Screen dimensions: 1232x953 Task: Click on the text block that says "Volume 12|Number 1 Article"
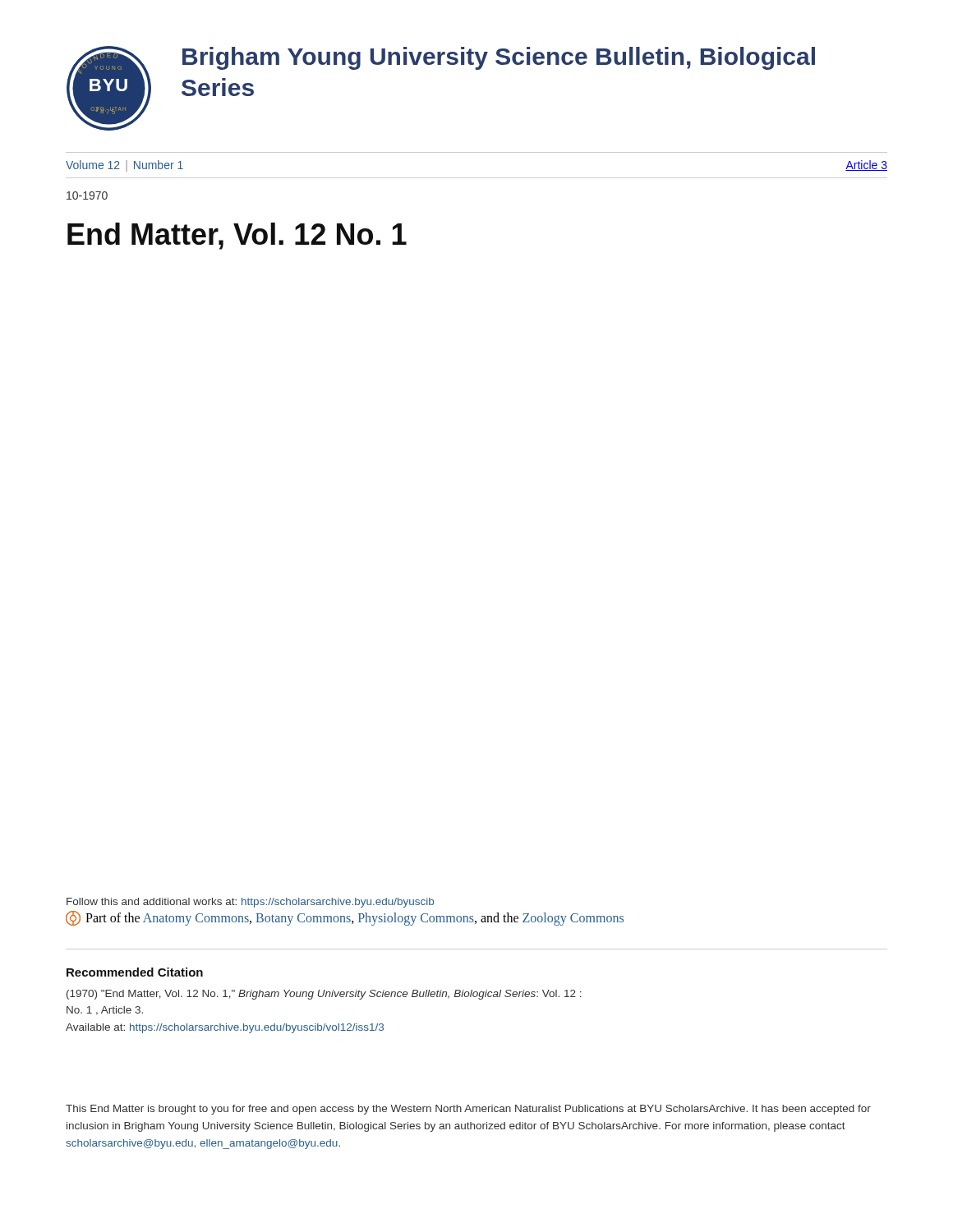[126, 165]
